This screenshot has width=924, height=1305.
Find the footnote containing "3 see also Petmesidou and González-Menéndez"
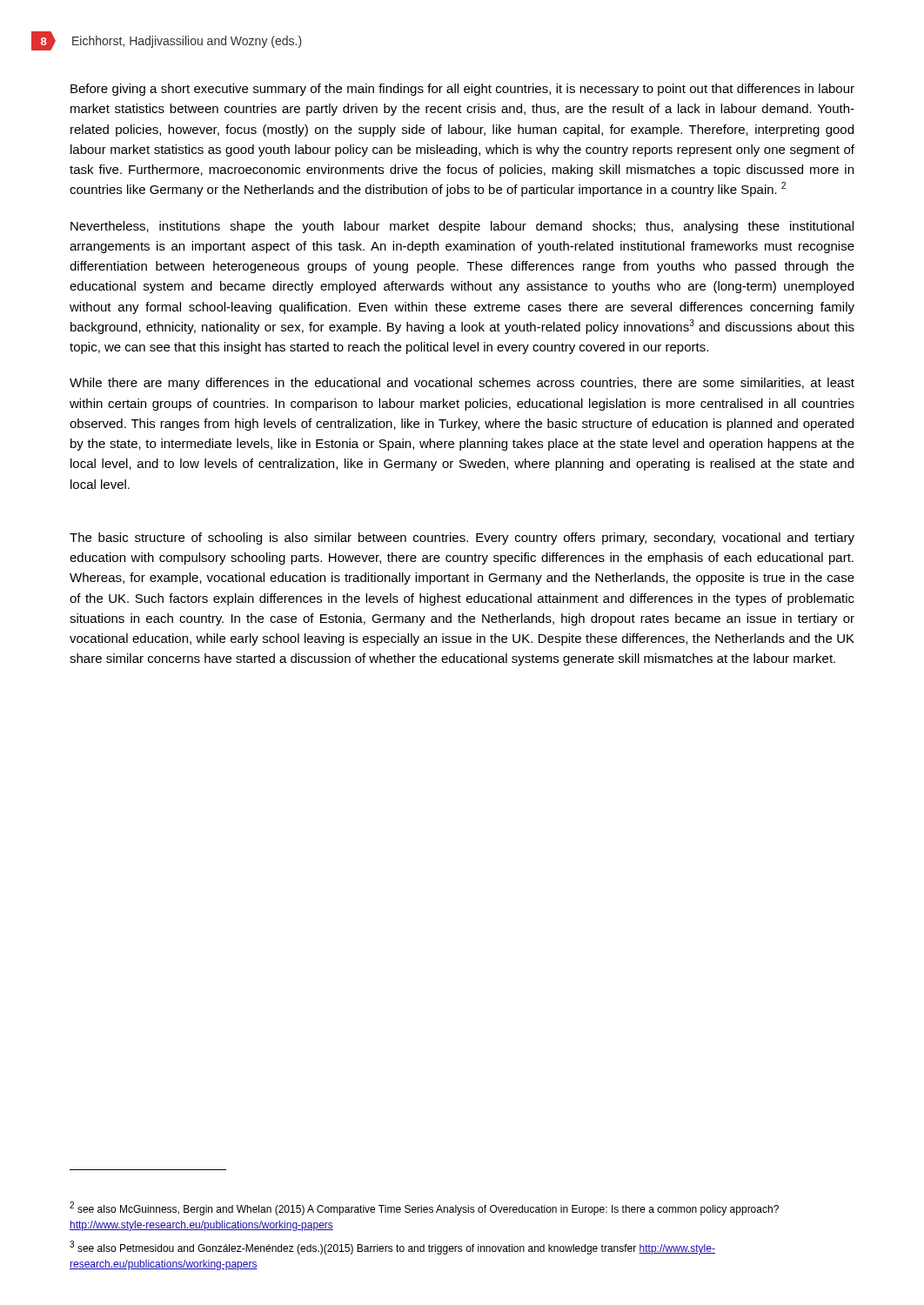(x=392, y=1256)
